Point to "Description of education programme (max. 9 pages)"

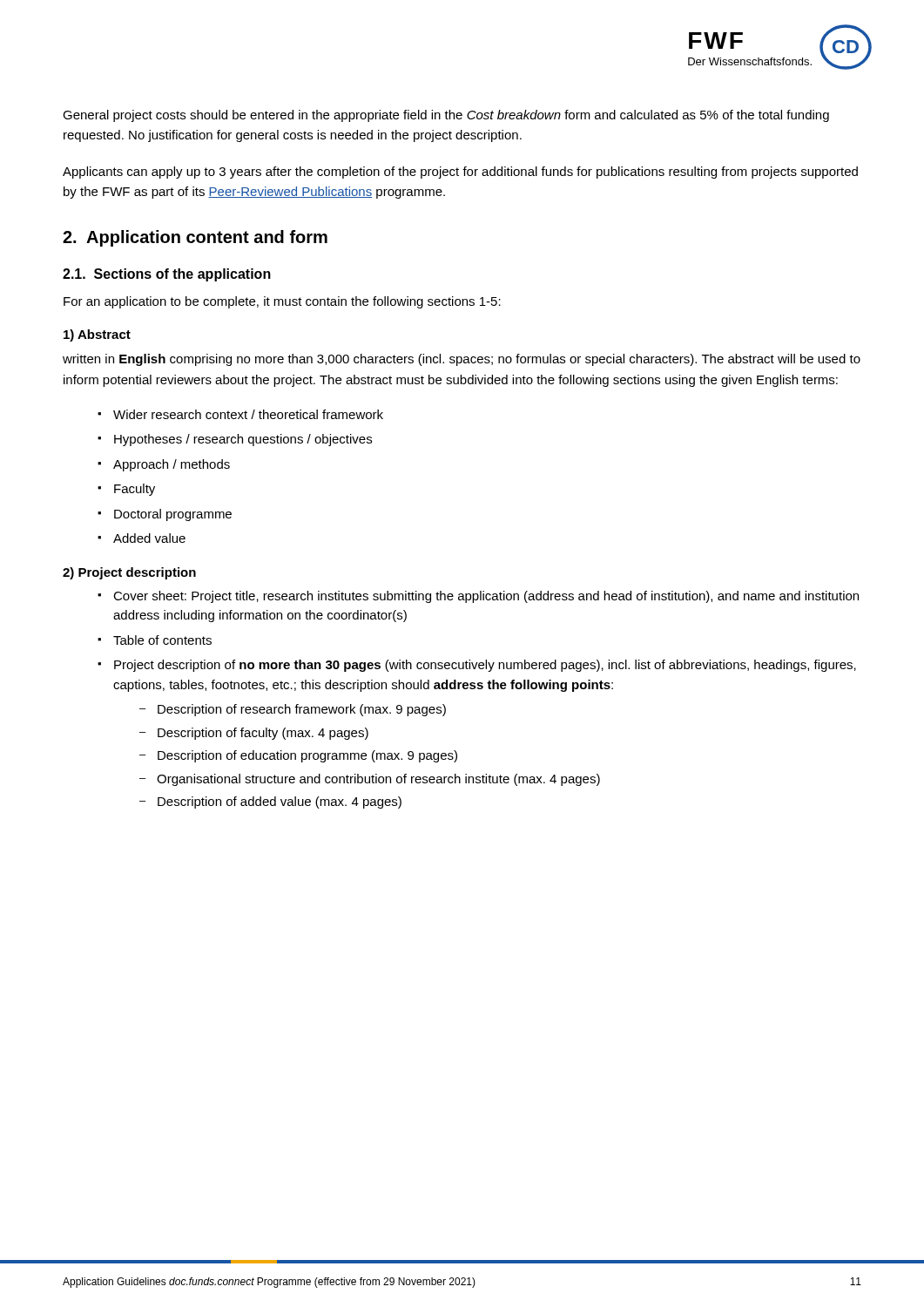[x=307, y=755]
